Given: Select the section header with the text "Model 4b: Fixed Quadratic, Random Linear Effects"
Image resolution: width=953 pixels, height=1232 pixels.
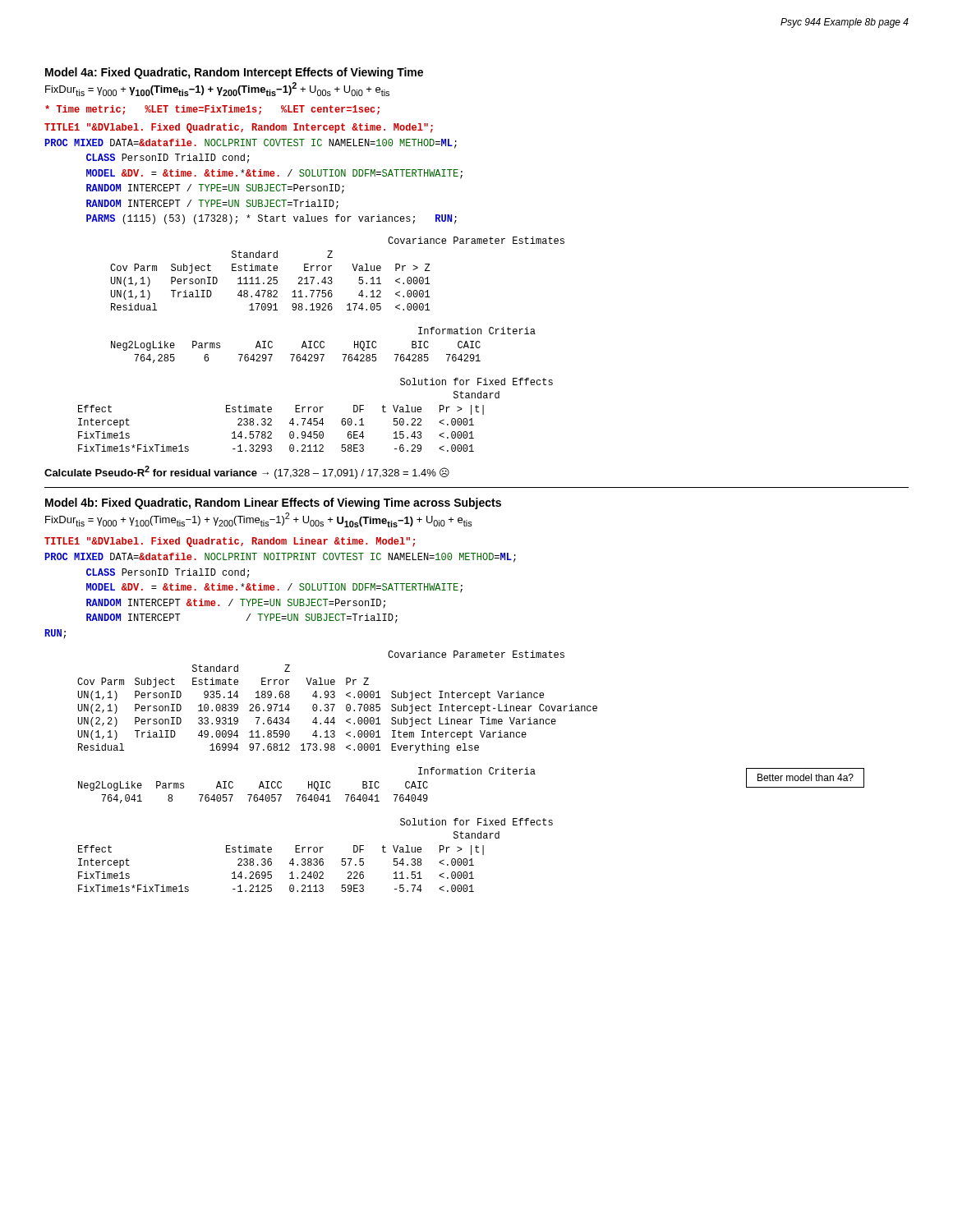Looking at the screenshot, I should pyautogui.click(x=273, y=503).
